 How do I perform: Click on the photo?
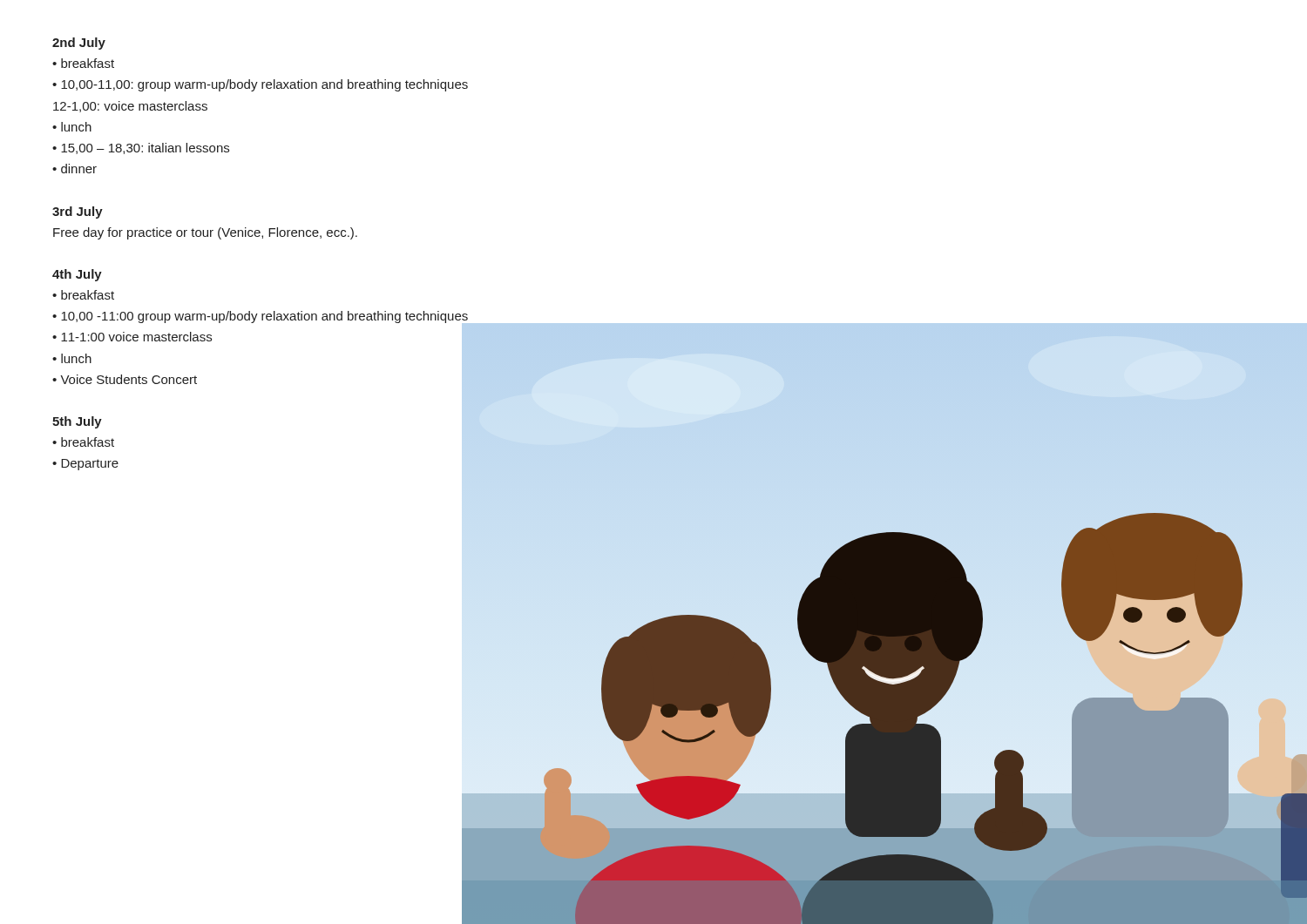click(884, 624)
